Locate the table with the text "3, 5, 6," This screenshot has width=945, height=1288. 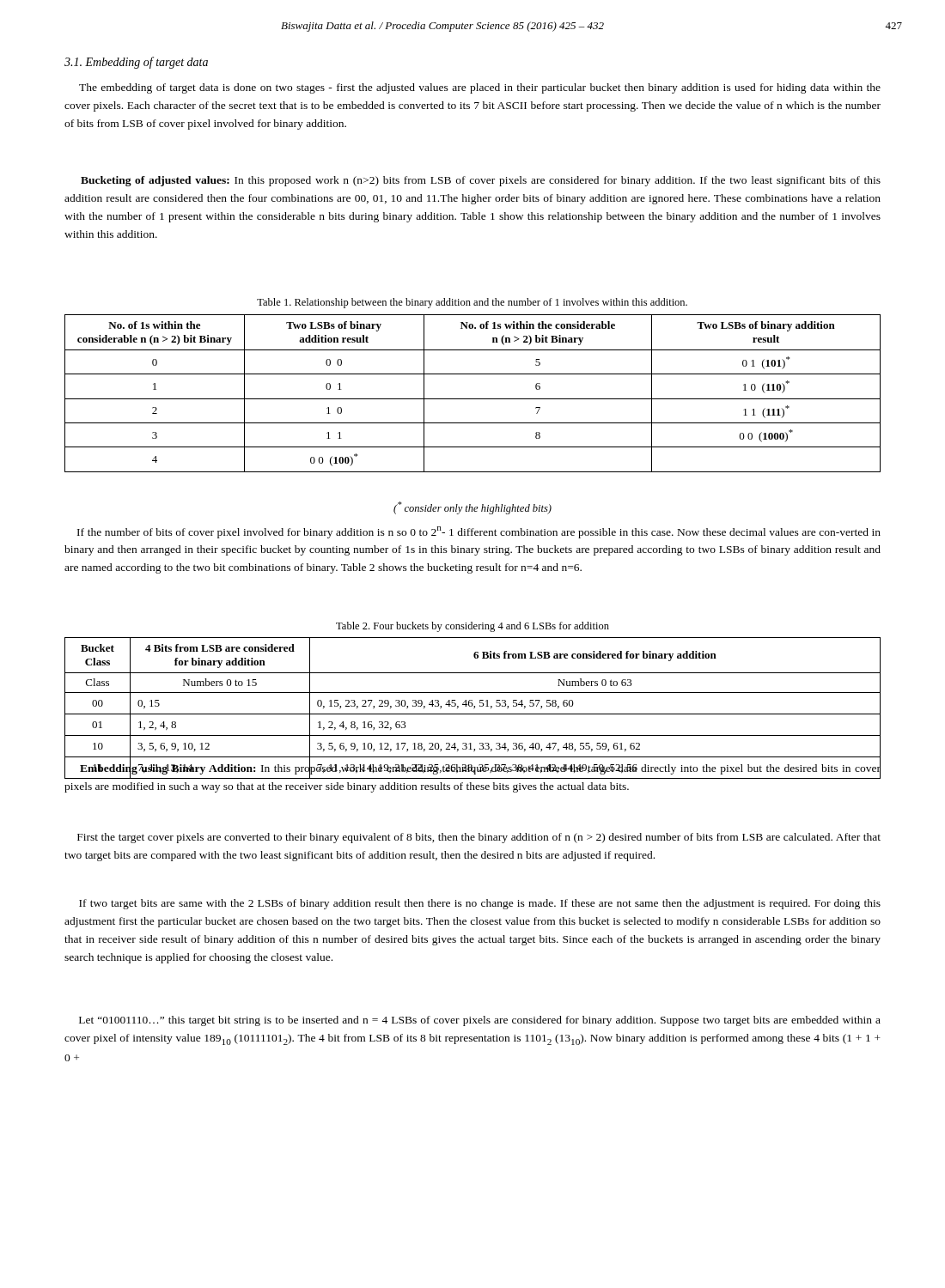click(x=472, y=708)
